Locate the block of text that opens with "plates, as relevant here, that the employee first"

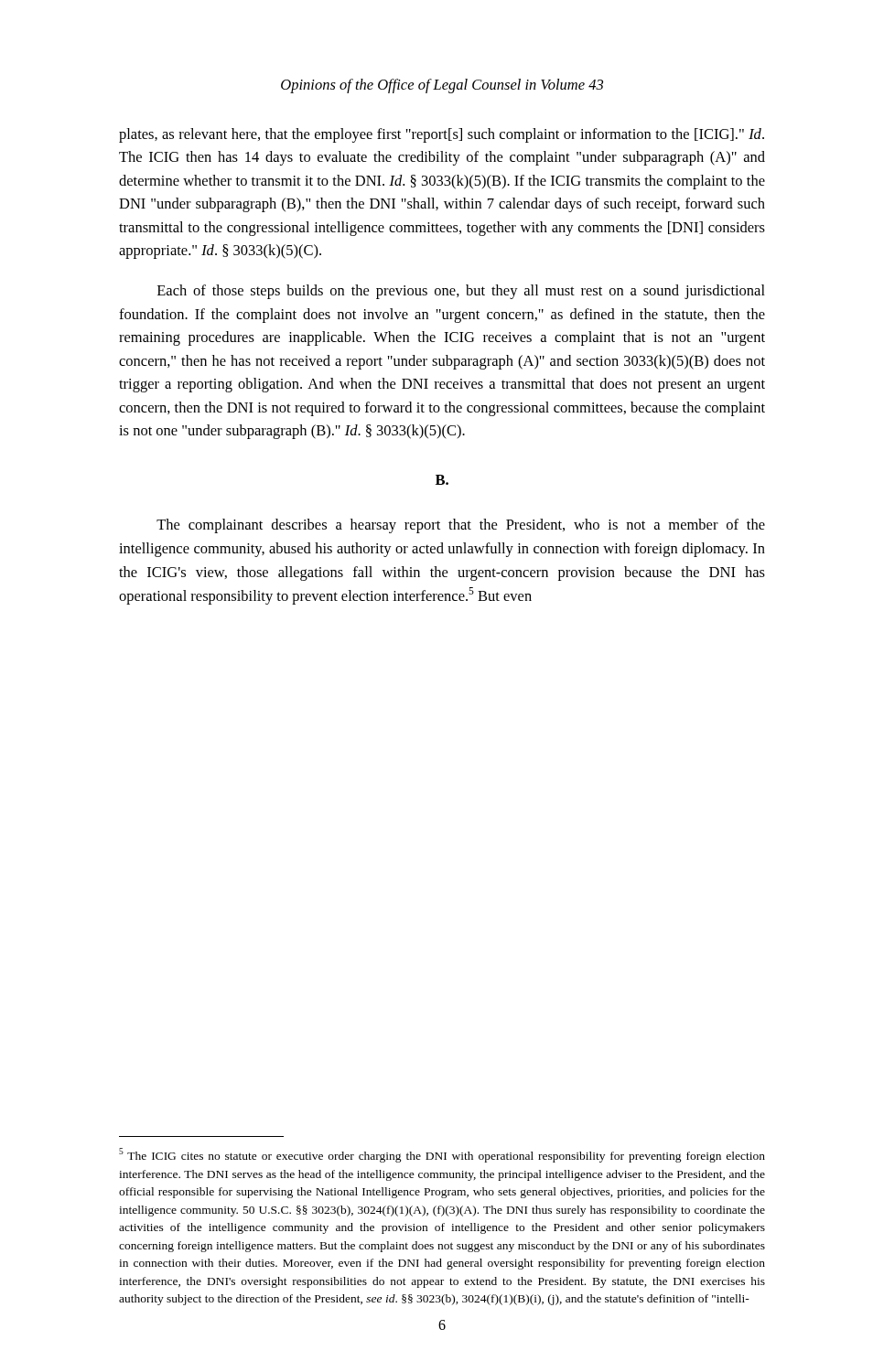pos(442,192)
